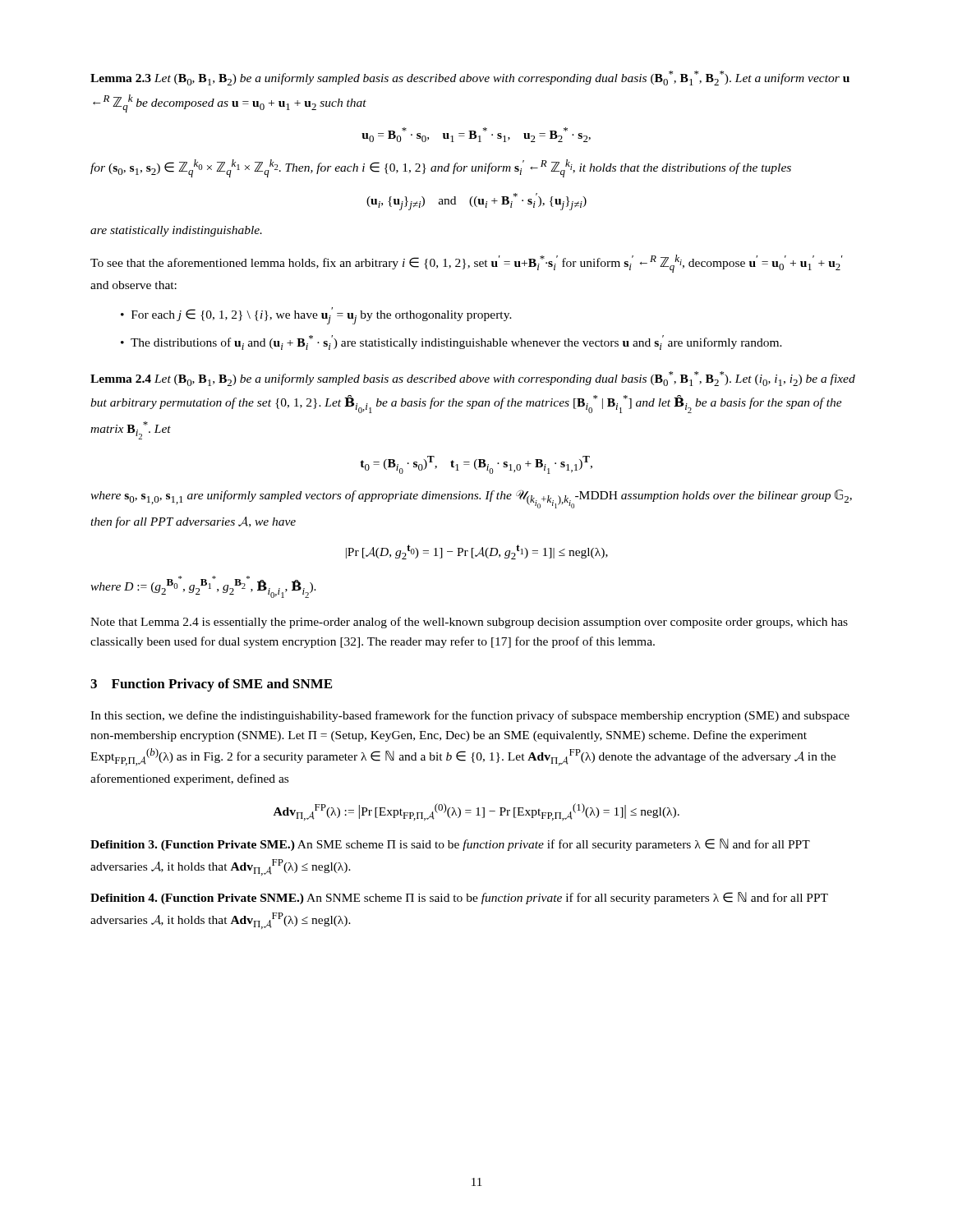Viewport: 953px width, 1232px height.
Task: Where is the passage that starts "Note that Lemma"?
Action: (476, 631)
